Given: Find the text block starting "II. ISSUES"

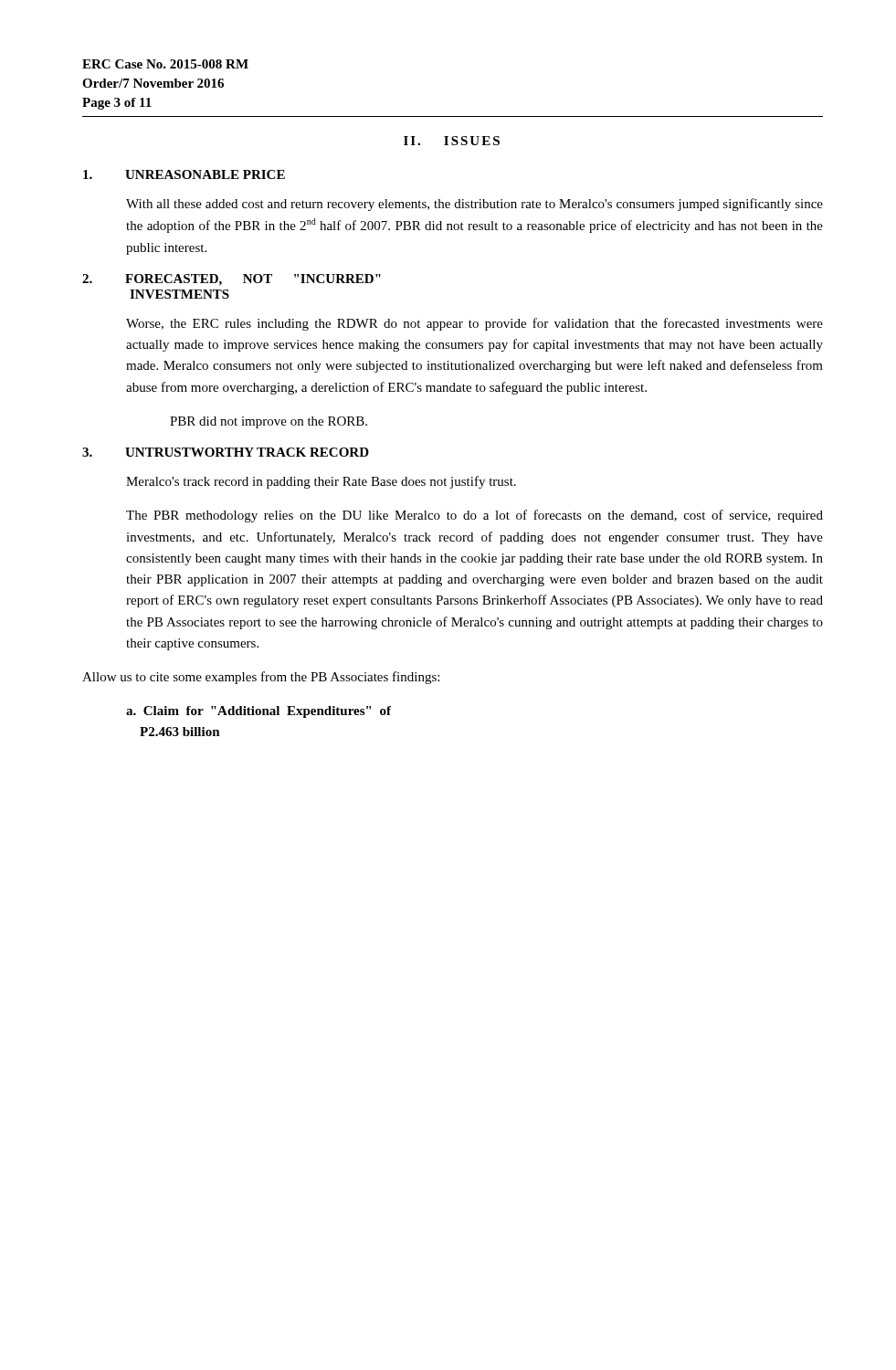Looking at the screenshot, I should click(453, 141).
